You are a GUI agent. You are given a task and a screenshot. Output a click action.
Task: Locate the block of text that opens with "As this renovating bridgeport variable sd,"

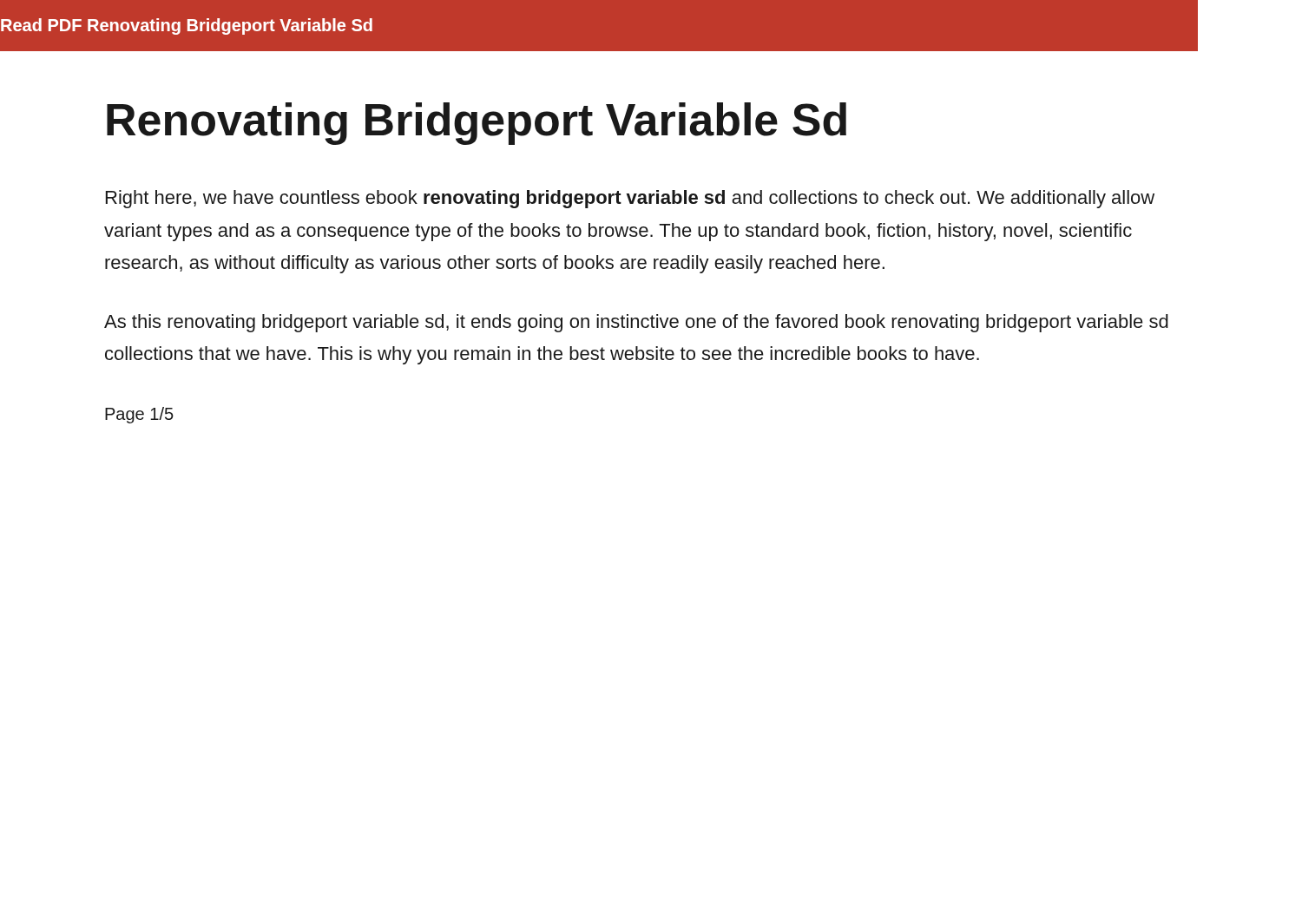pyautogui.click(x=637, y=337)
